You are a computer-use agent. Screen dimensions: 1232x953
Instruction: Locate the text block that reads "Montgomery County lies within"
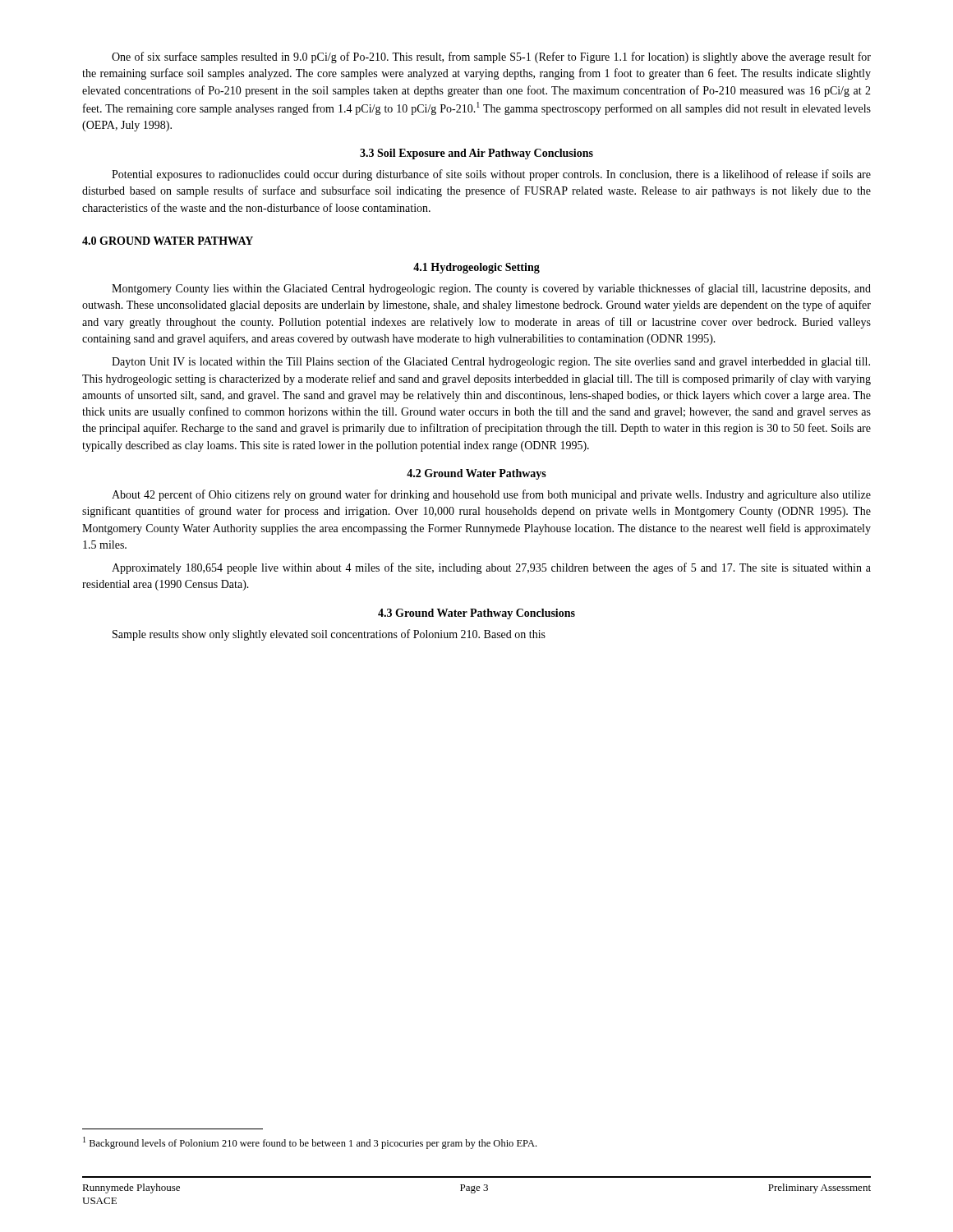(476, 314)
